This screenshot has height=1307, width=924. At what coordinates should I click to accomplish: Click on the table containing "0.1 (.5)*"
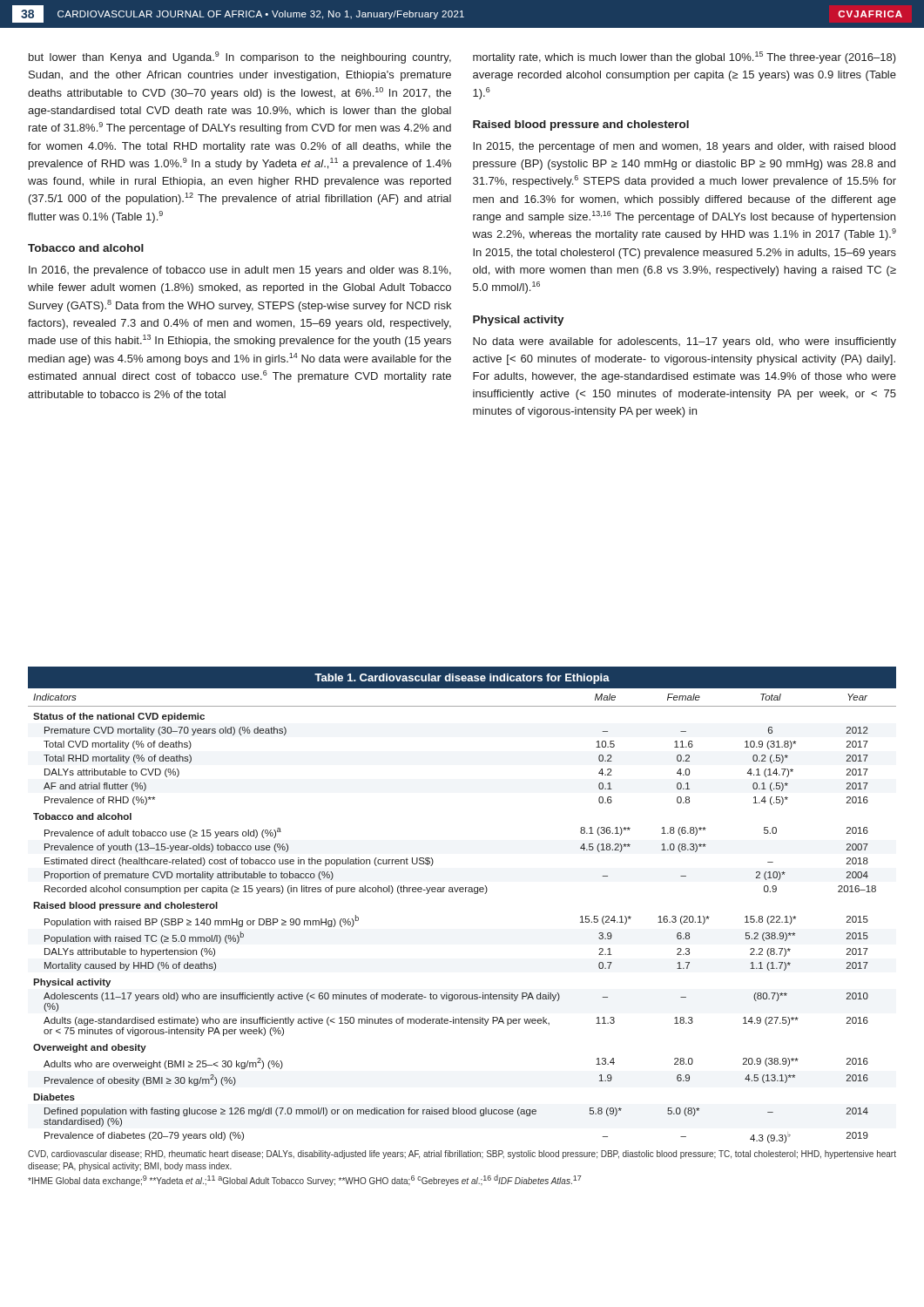pos(462,927)
